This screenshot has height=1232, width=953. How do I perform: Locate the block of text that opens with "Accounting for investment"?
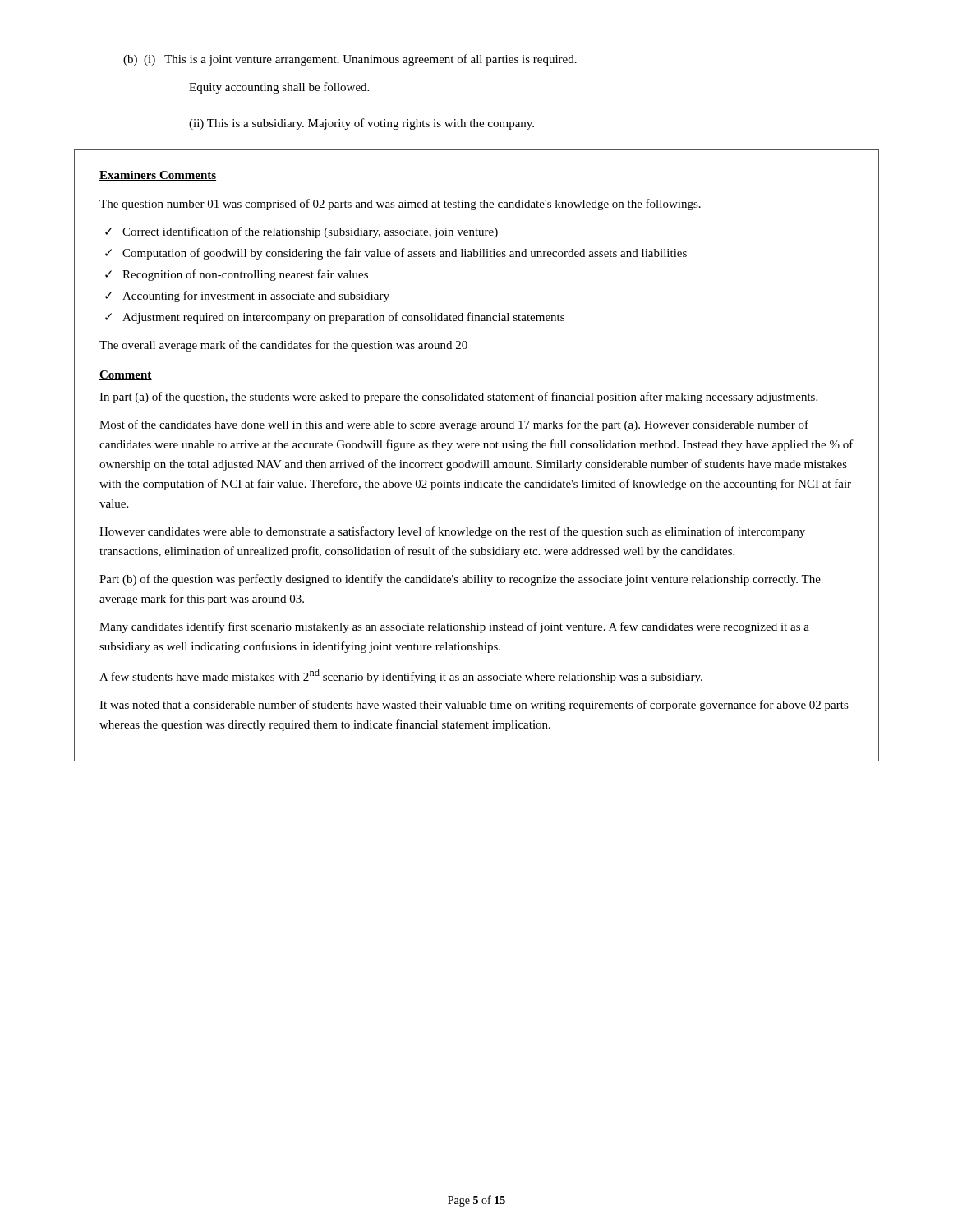(256, 296)
